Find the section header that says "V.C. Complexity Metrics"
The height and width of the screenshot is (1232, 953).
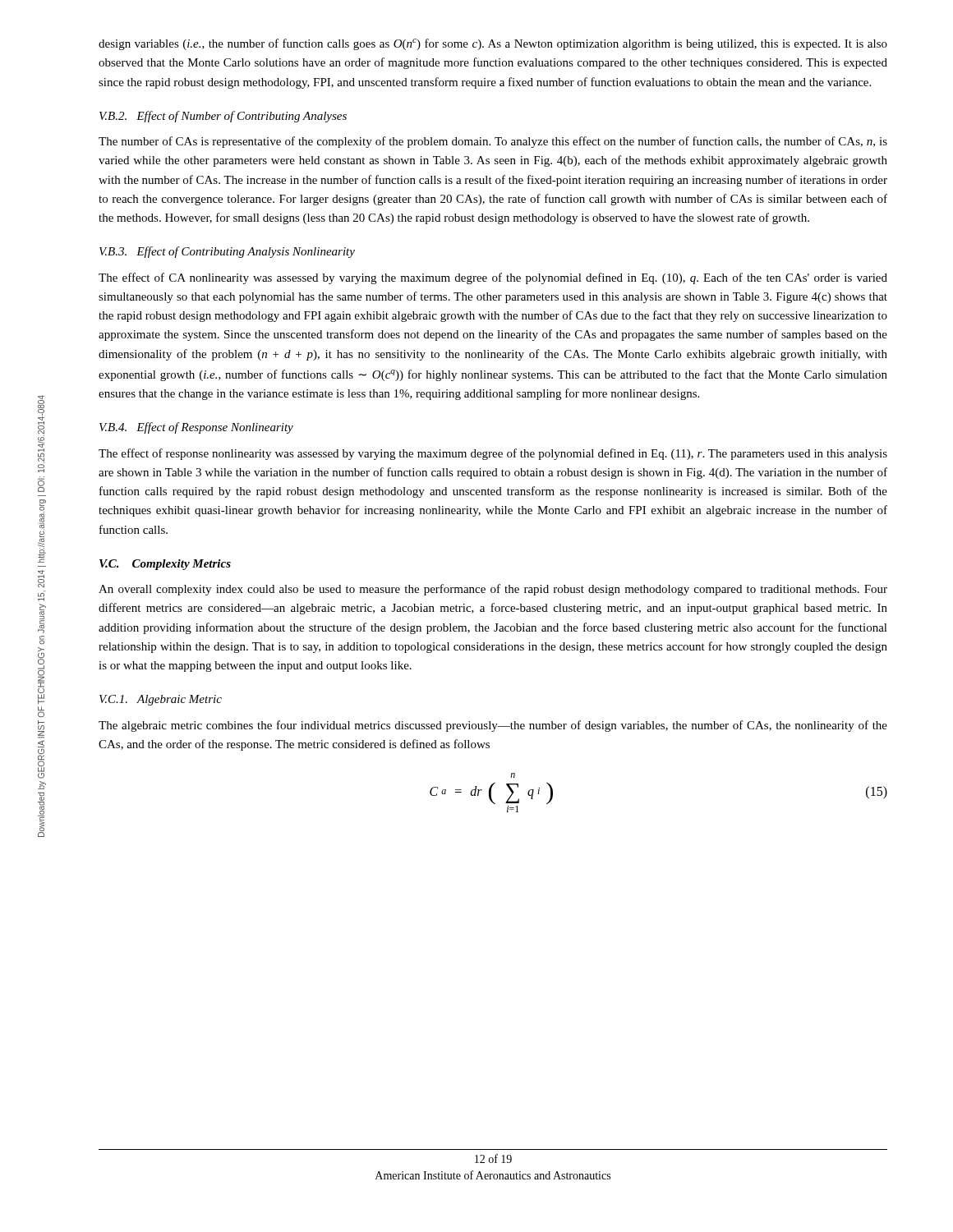point(165,565)
